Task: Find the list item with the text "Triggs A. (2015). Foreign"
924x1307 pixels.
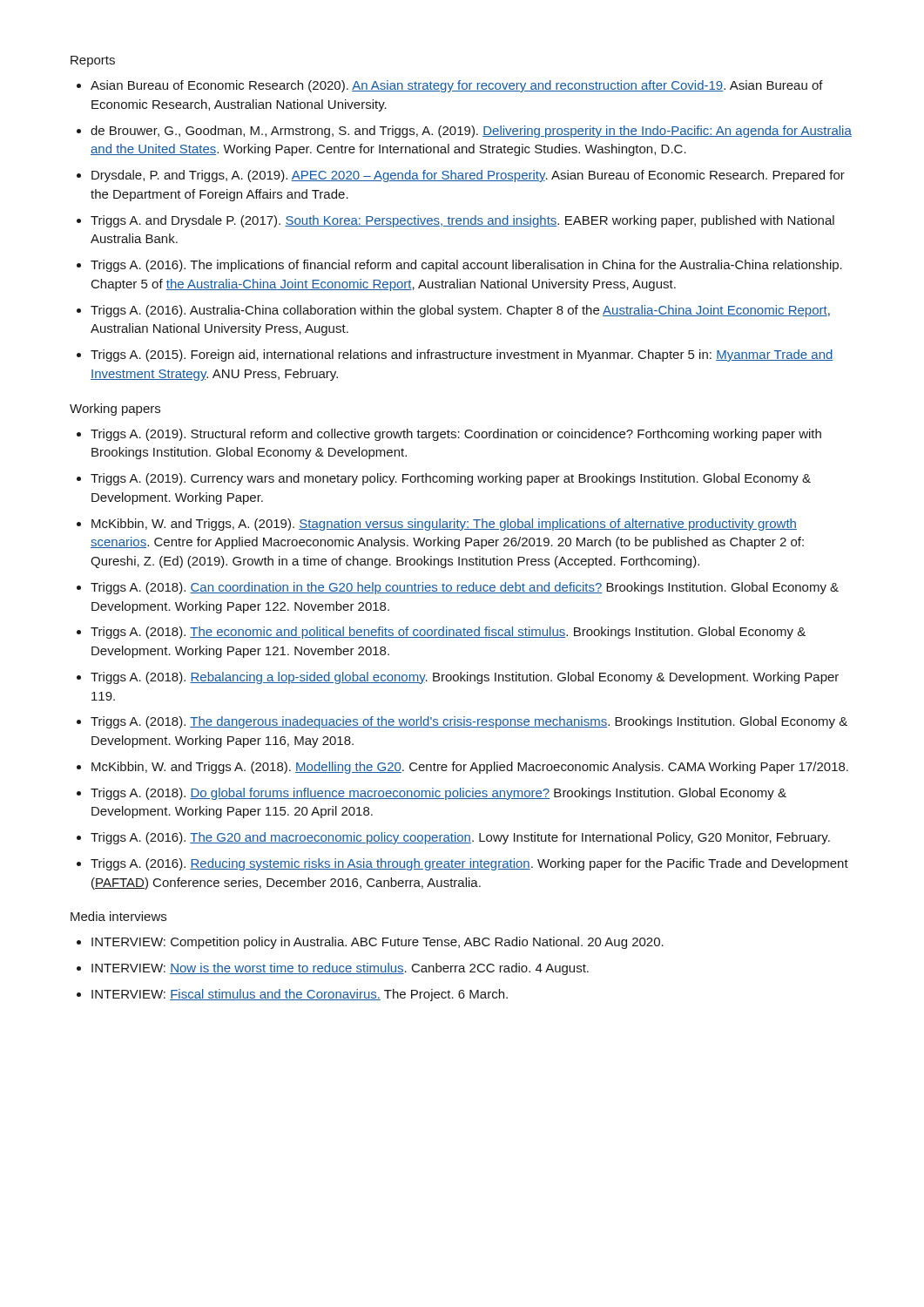Action: click(462, 364)
